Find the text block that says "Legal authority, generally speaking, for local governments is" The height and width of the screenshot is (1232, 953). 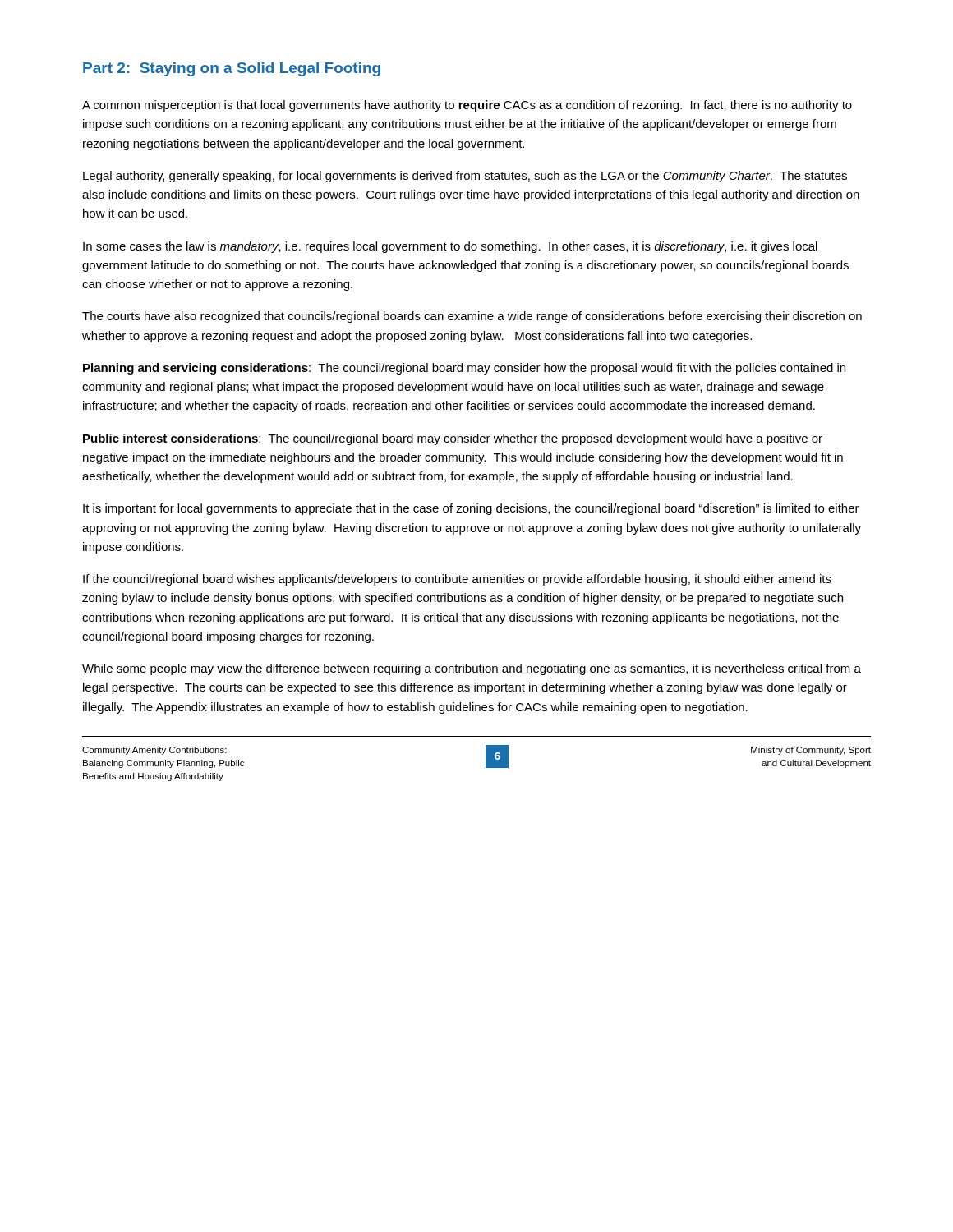(x=471, y=194)
